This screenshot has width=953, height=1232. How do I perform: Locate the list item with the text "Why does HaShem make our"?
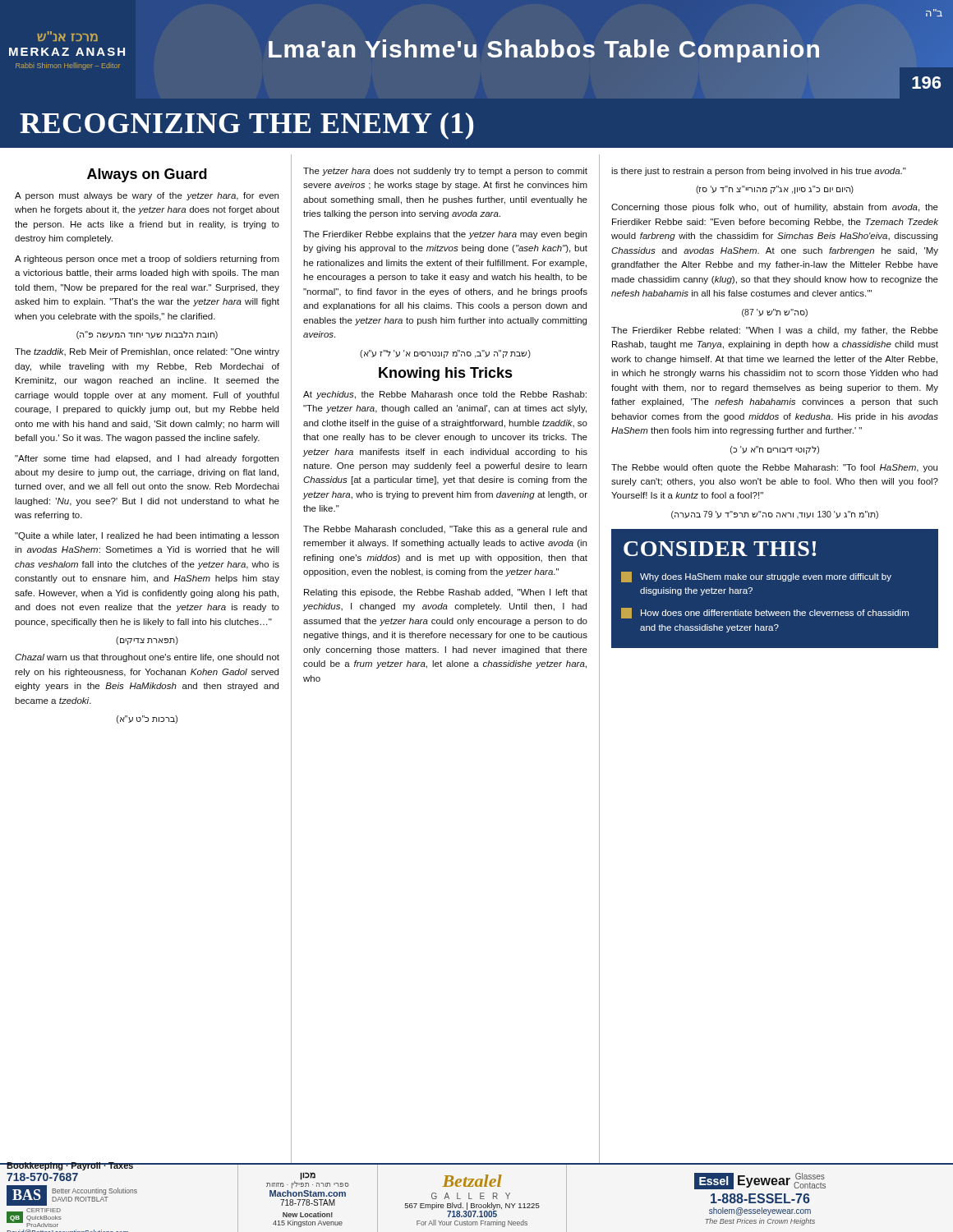click(774, 584)
